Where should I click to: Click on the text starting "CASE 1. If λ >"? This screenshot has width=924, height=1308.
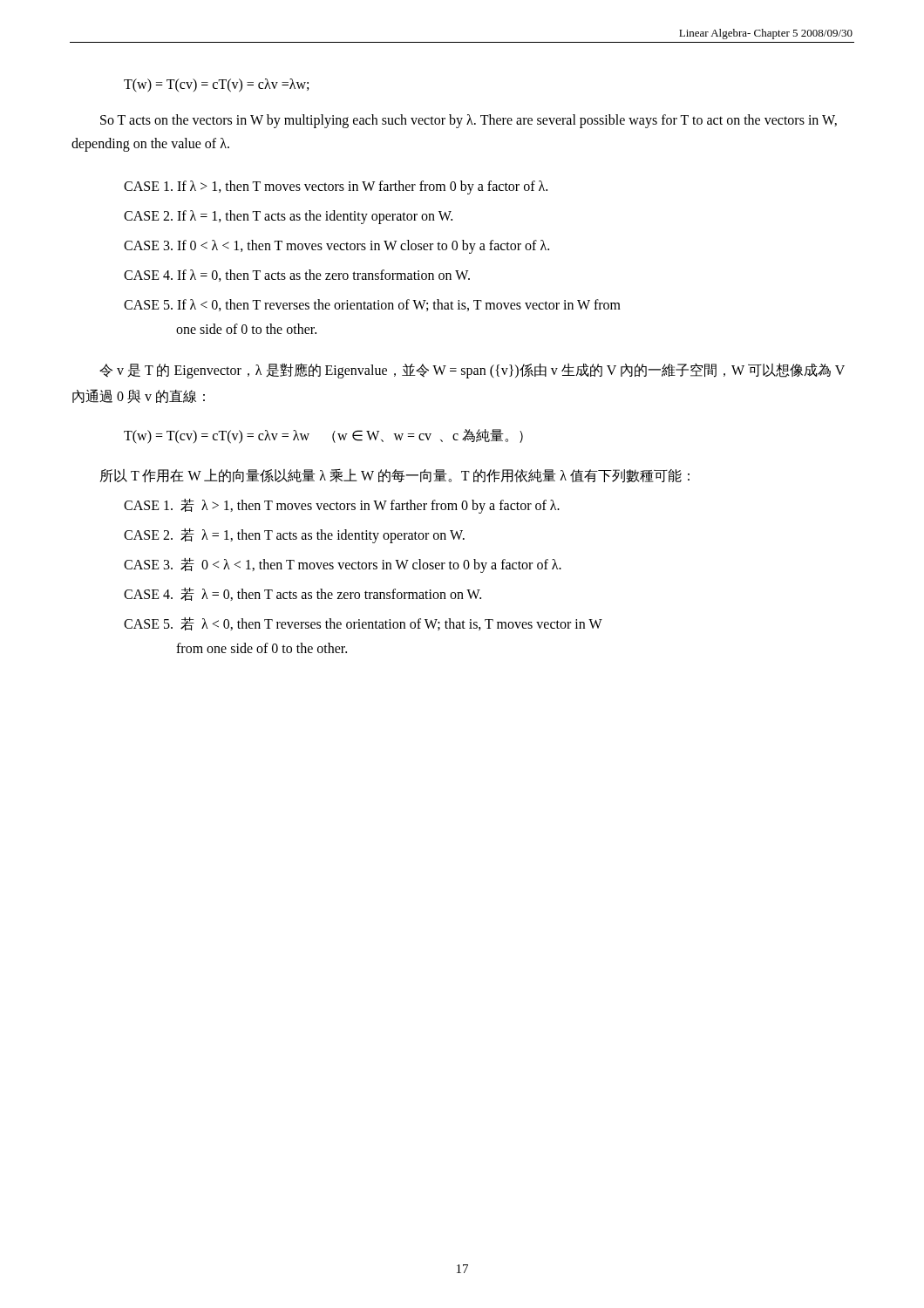[x=336, y=186]
